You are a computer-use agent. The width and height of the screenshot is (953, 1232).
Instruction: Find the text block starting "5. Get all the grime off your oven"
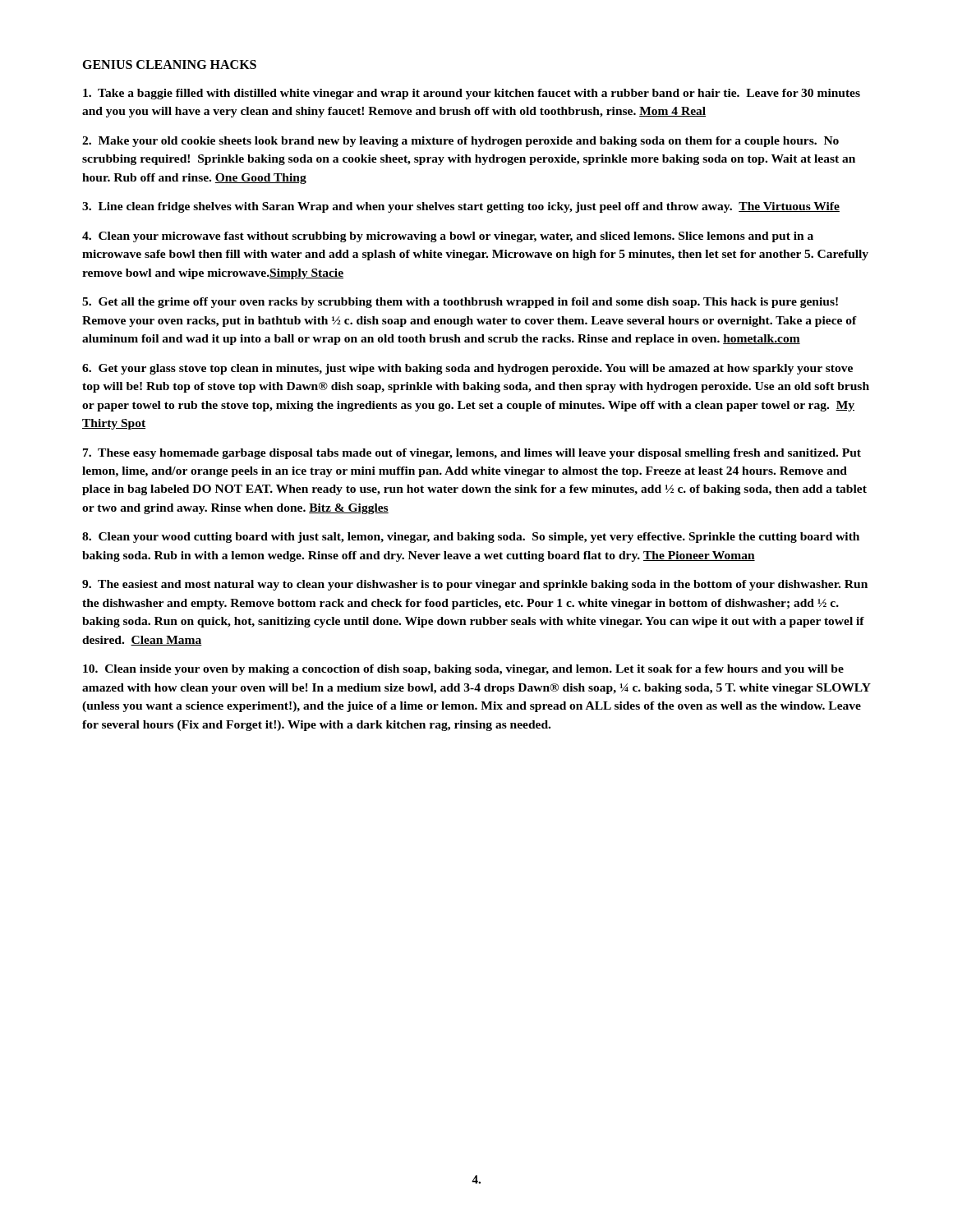pos(469,320)
